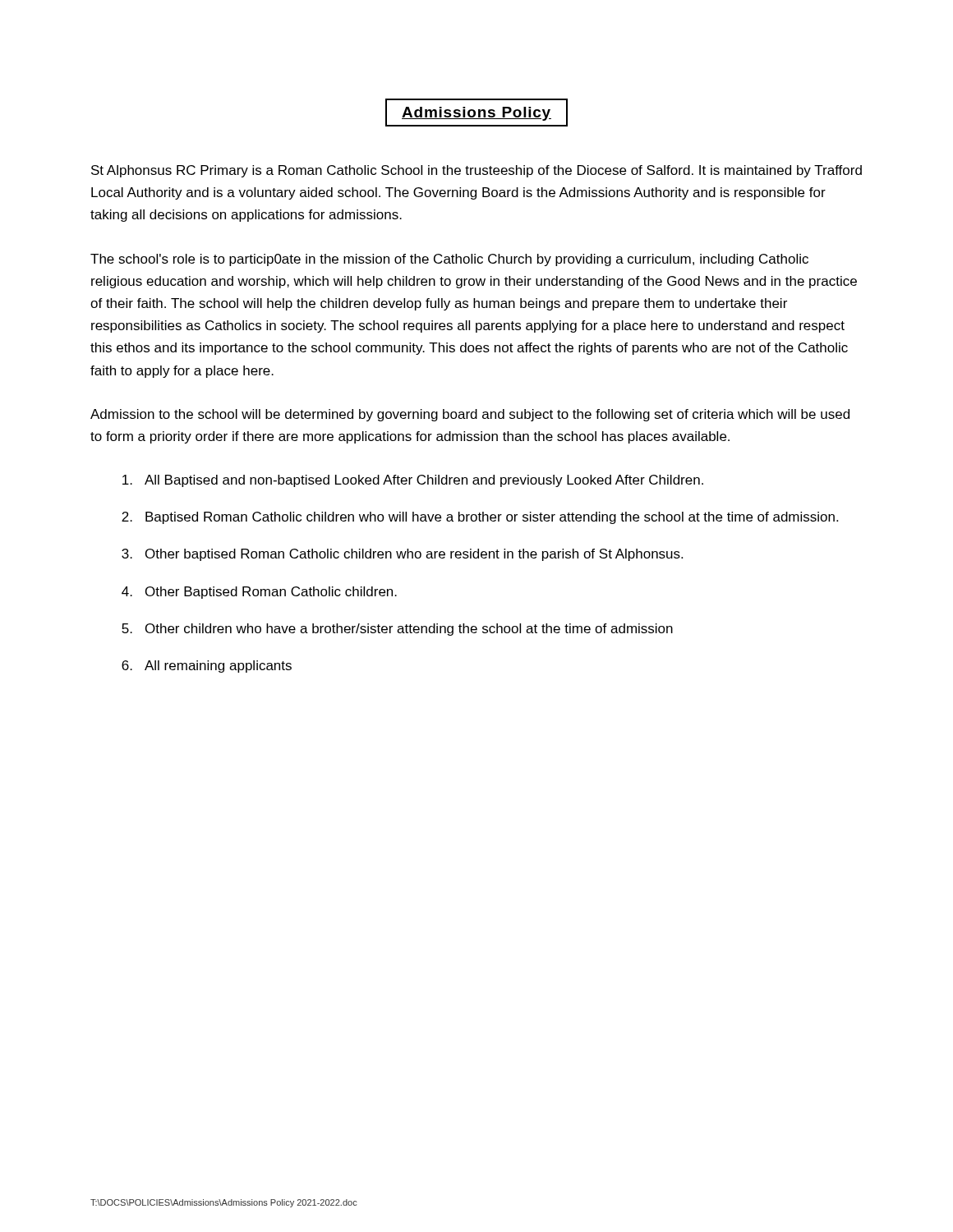Screen dimensions: 1232x953
Task: Click on the list item that reads "2. Baptised Roman Catholic children who"
Action: point(476,517)
